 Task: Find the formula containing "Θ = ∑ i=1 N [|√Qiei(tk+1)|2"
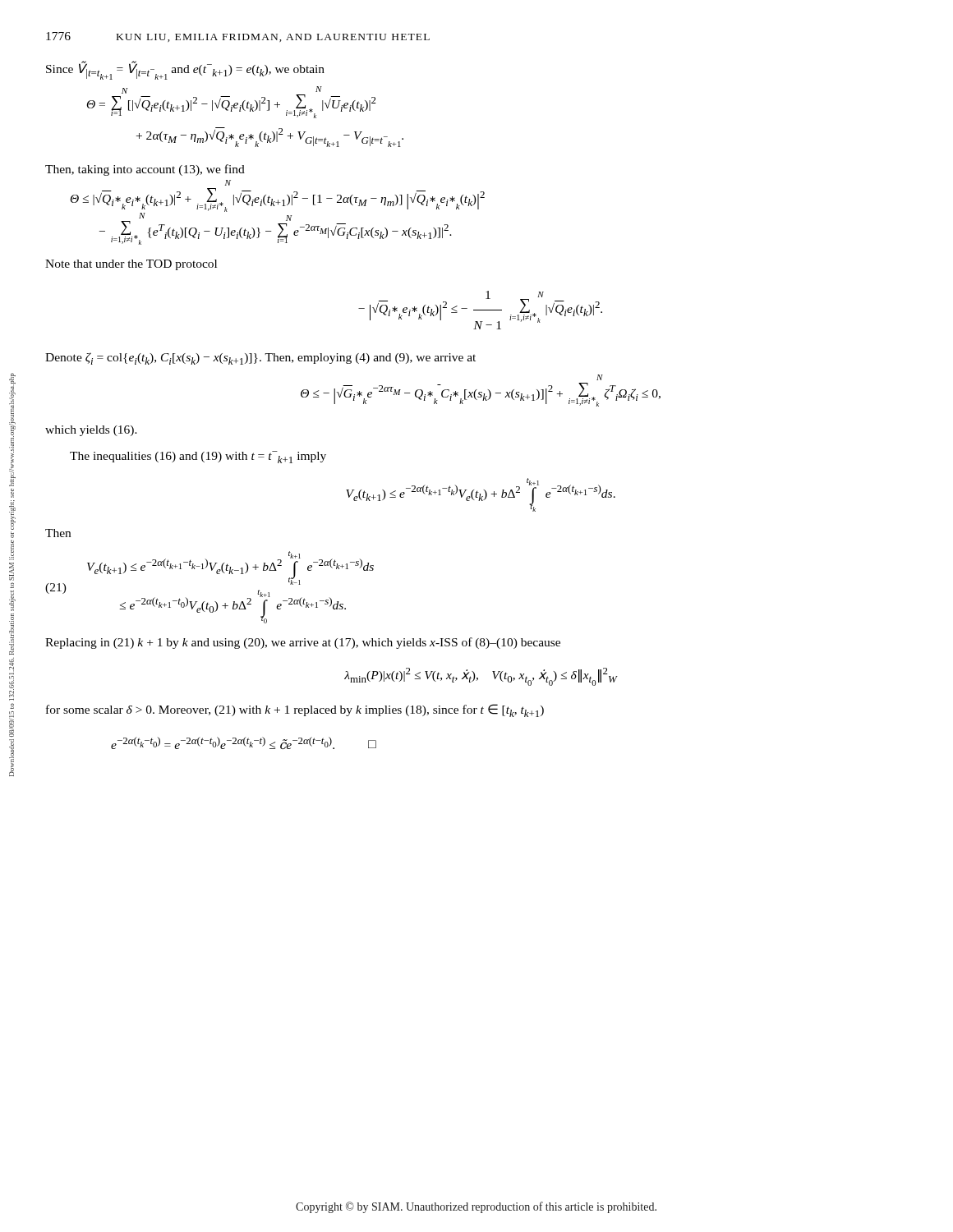click(x=232, y=103)
